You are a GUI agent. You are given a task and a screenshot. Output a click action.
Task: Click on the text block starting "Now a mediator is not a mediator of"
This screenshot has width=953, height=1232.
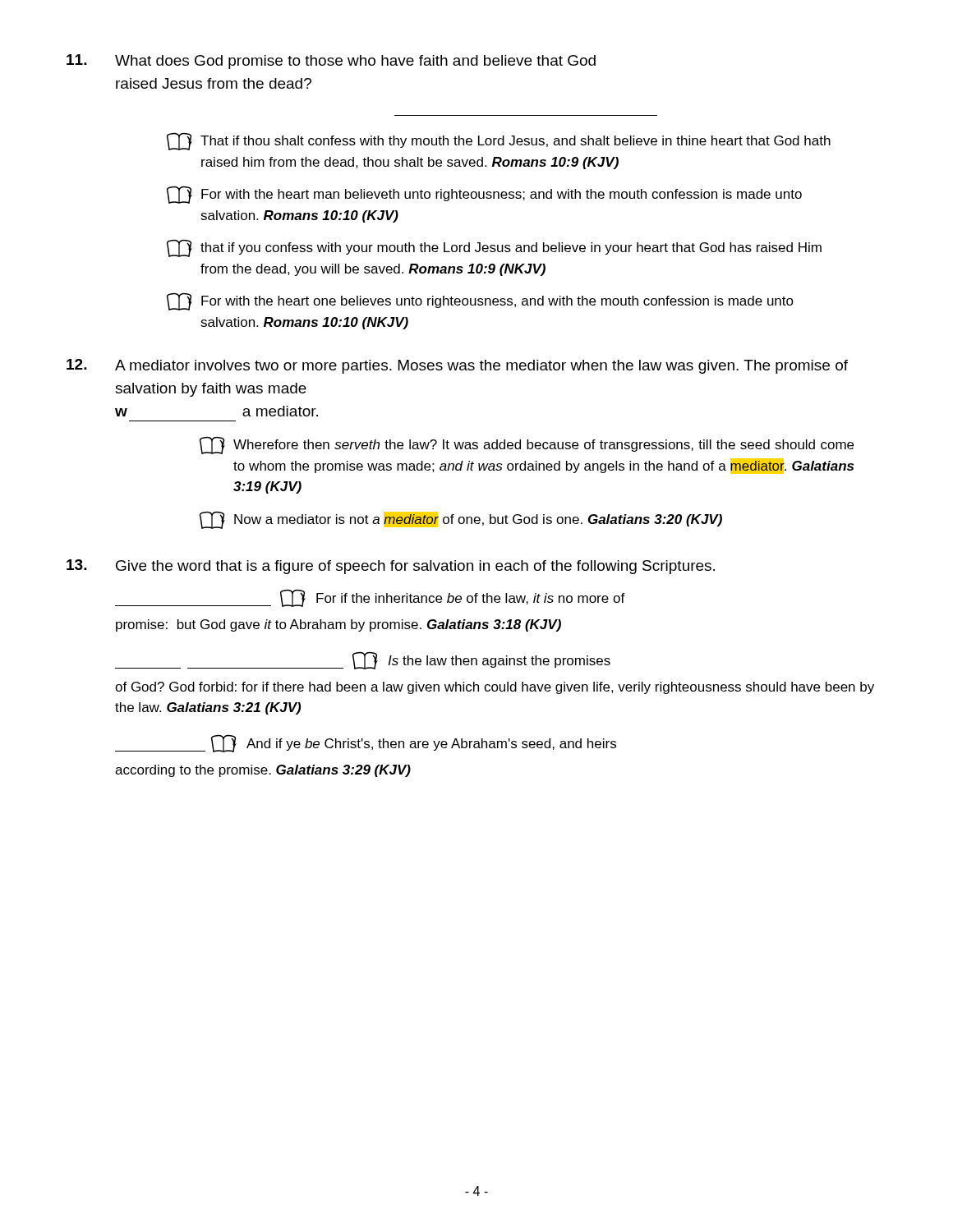pyautogui.click(x=526, y=521)
